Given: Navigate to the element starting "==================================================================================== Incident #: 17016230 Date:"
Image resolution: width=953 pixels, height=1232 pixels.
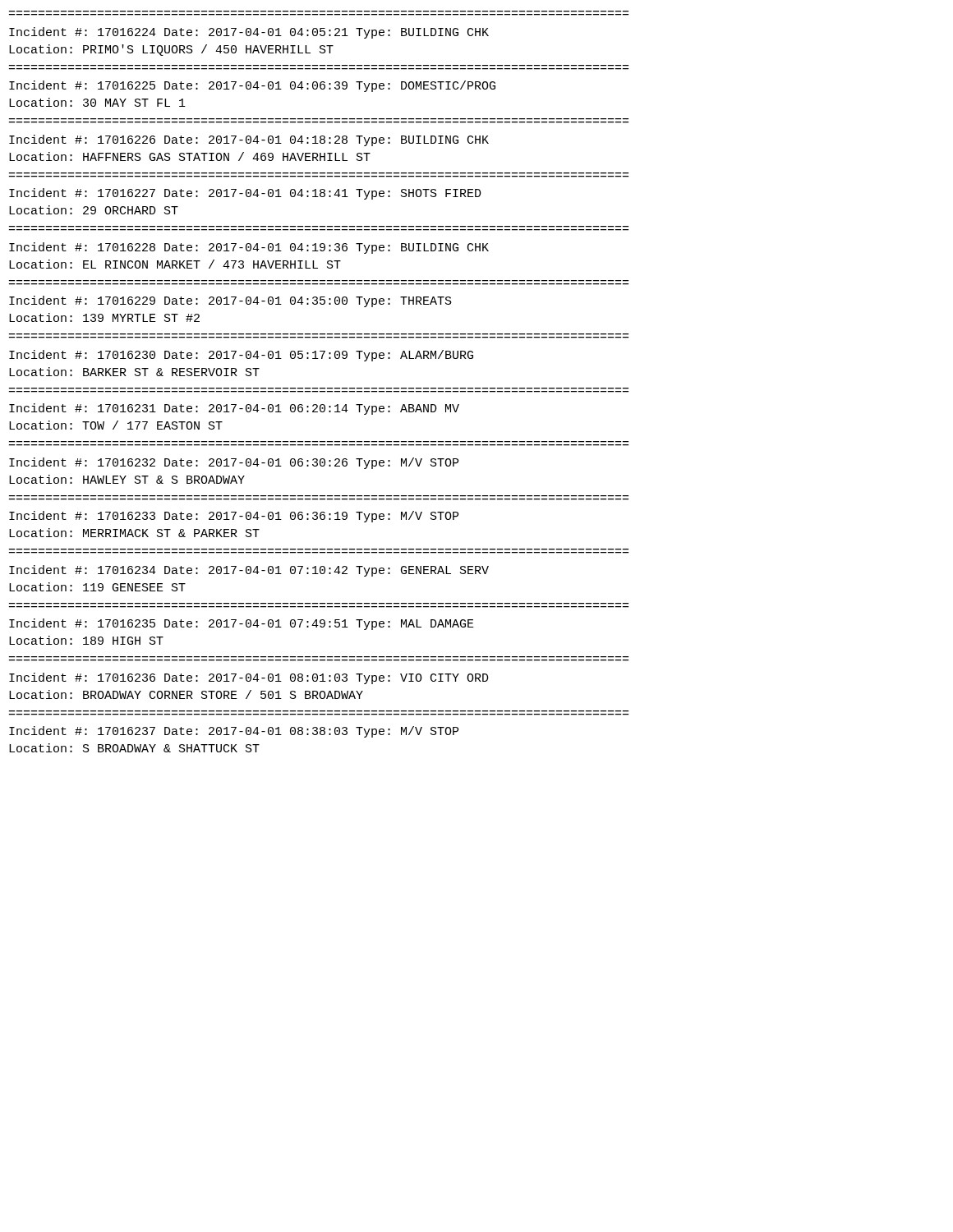Looking at the screenshot, I should (476, 356).
